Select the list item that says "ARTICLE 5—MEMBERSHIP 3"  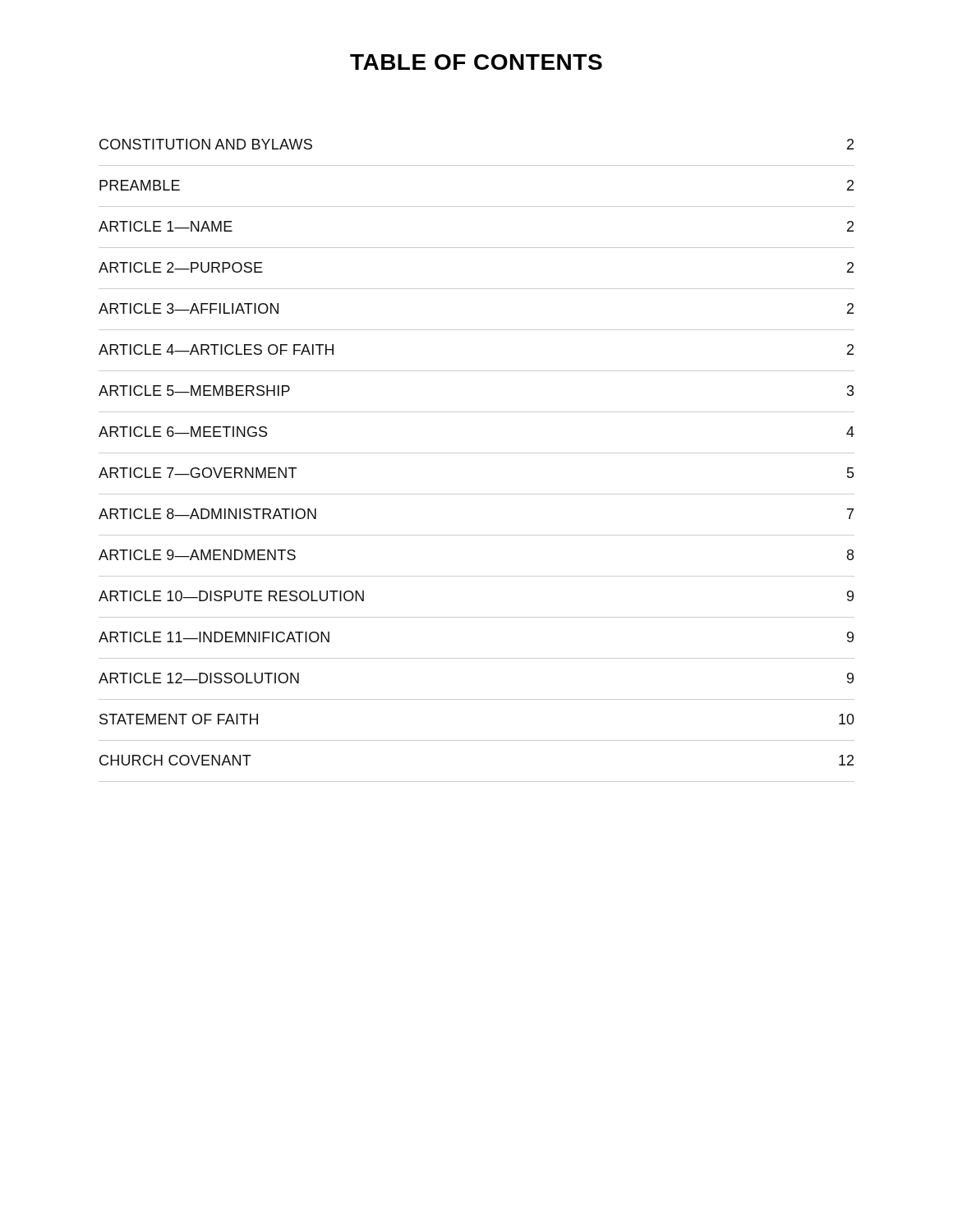[197, 391]
